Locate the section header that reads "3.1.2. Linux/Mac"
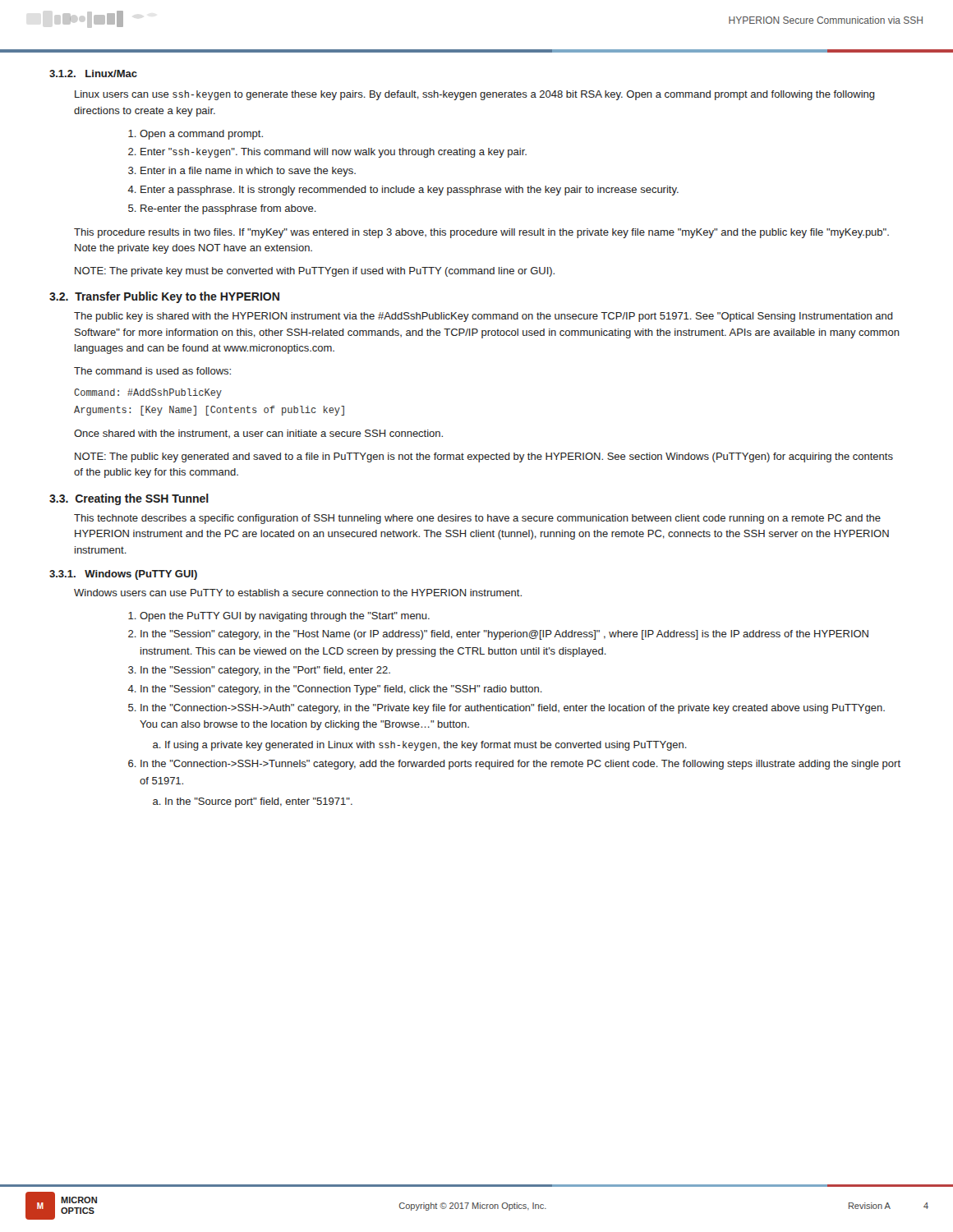Screen dimensions: 1232x953 93,74
